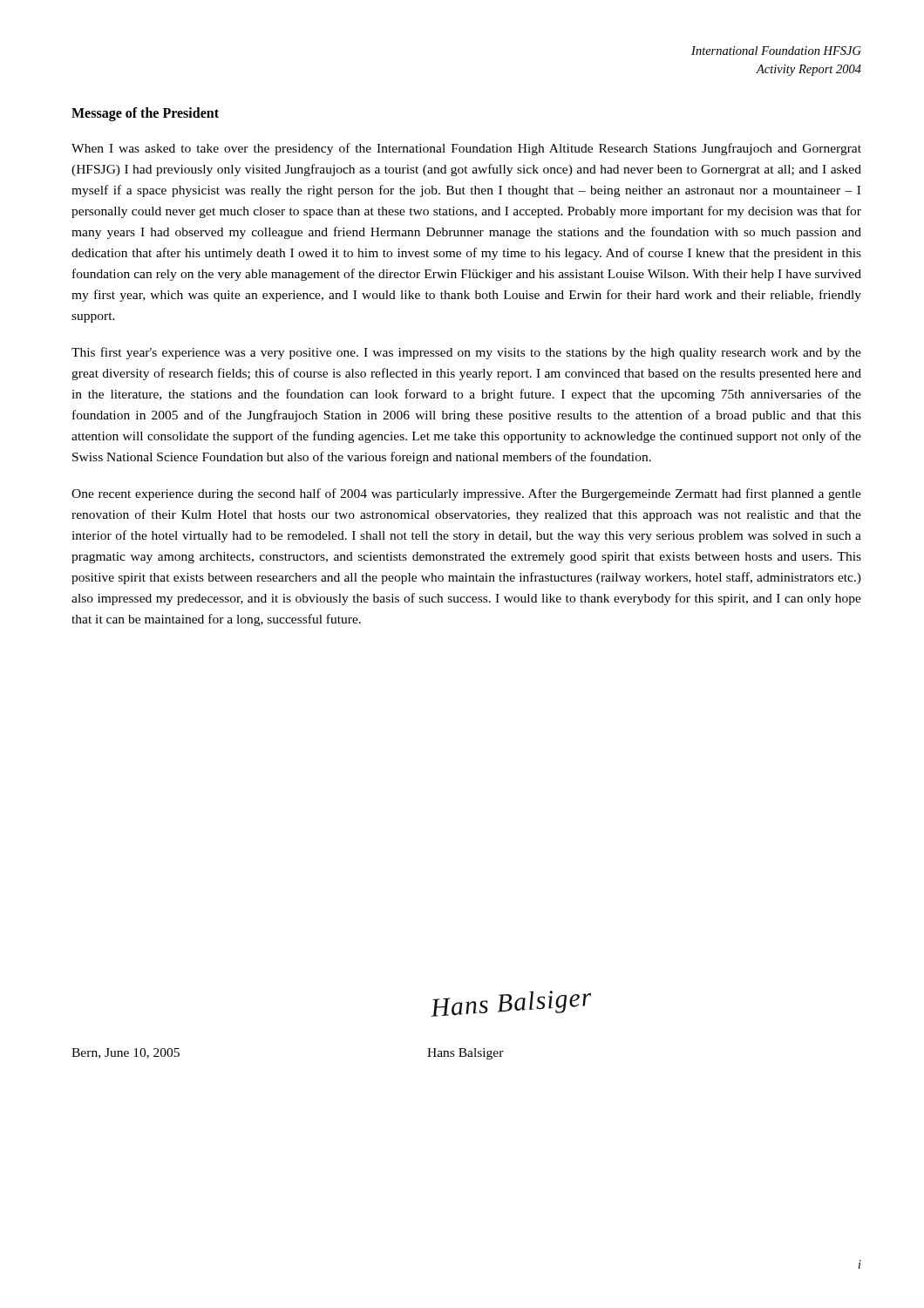This screenshot has width=924, height=1308.
Task: Find the text block starting "Bern, June 10, 2005"
Action: [126, 1052]
